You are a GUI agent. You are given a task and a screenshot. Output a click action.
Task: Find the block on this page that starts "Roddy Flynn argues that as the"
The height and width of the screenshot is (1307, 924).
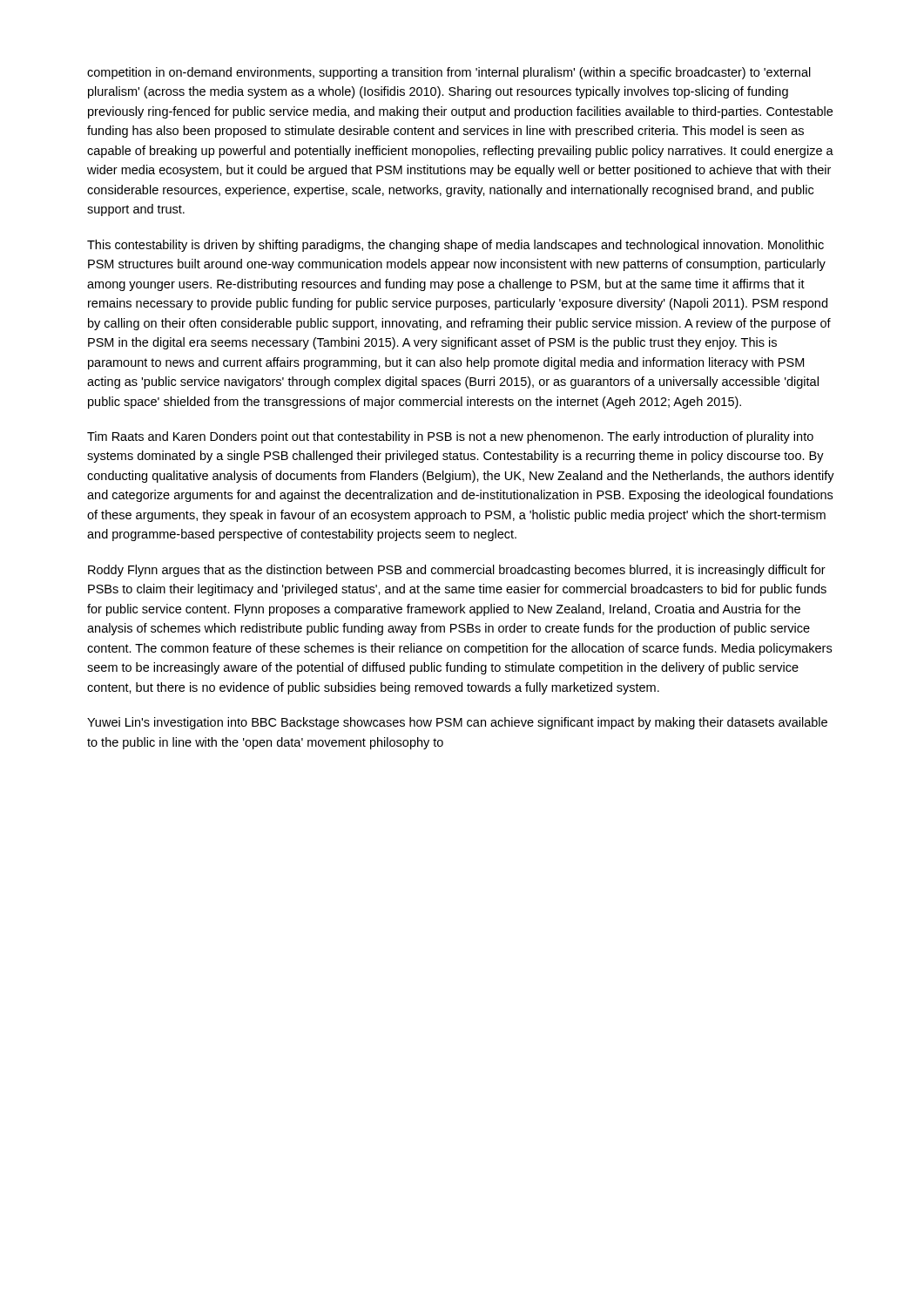[x=460, y=628]
